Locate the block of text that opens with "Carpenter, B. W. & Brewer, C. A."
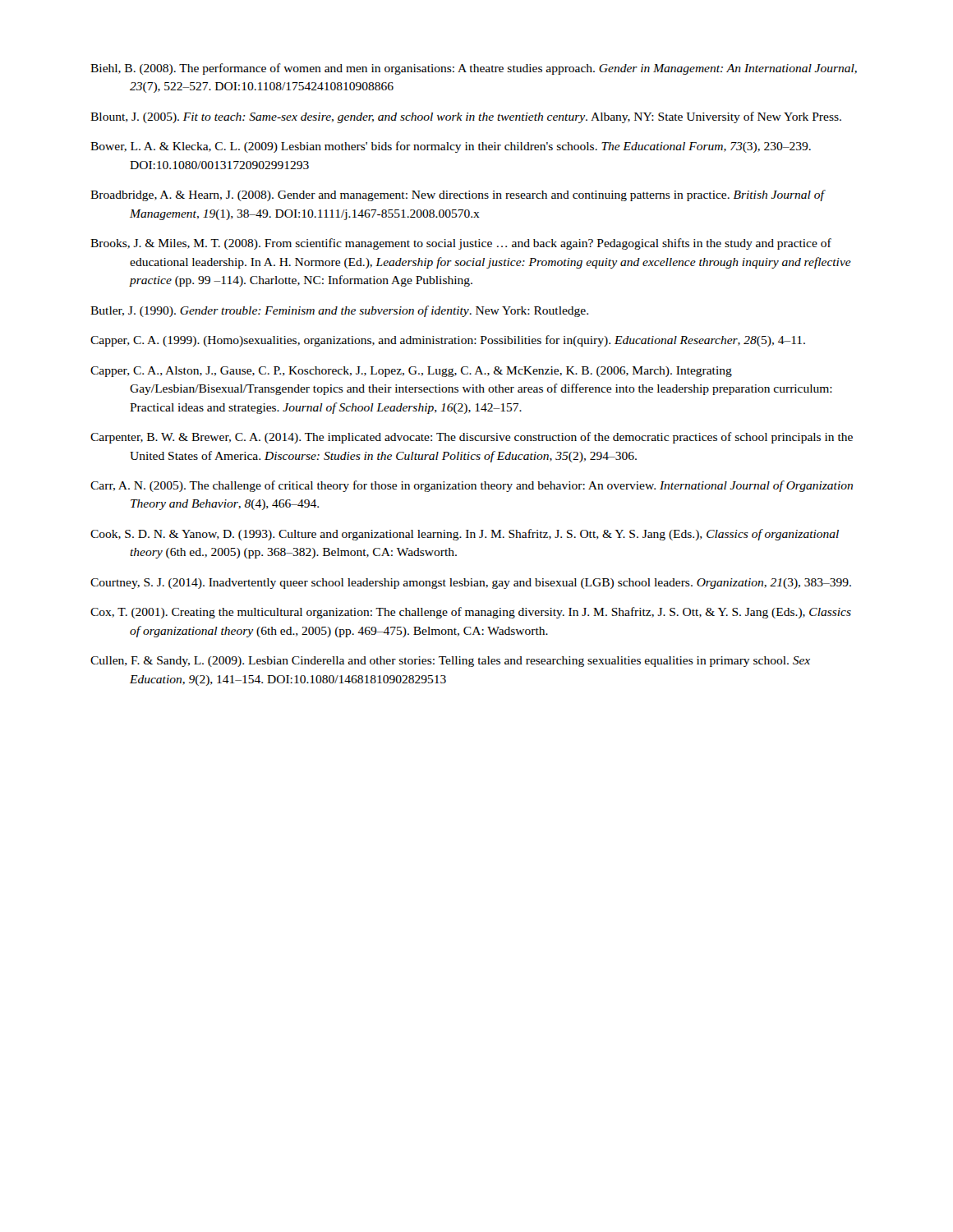The height and width of the screenshot is (1232, 953). click(x=472, y=446)
